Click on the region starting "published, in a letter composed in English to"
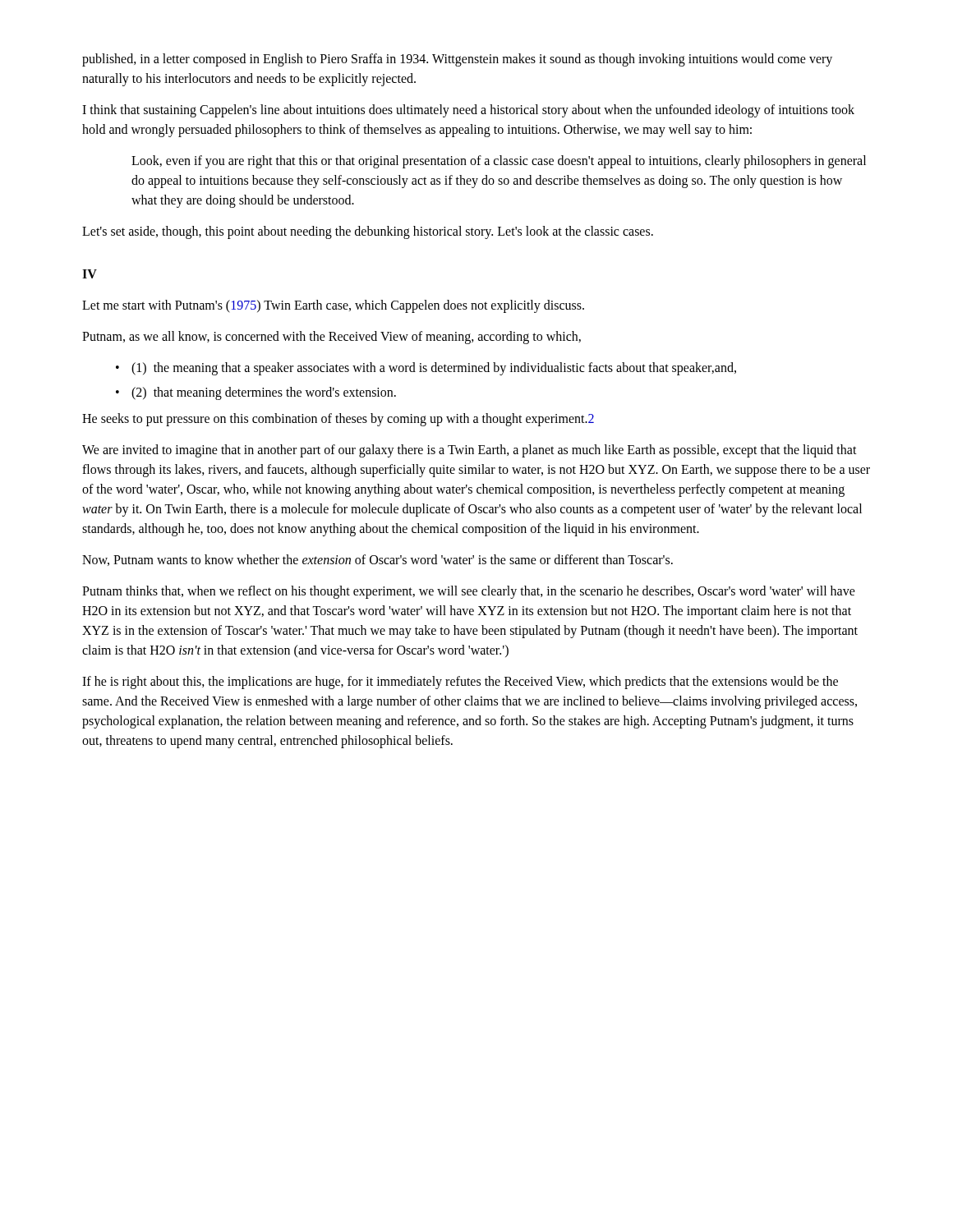 pyautogui.click(x=457, y=69)
